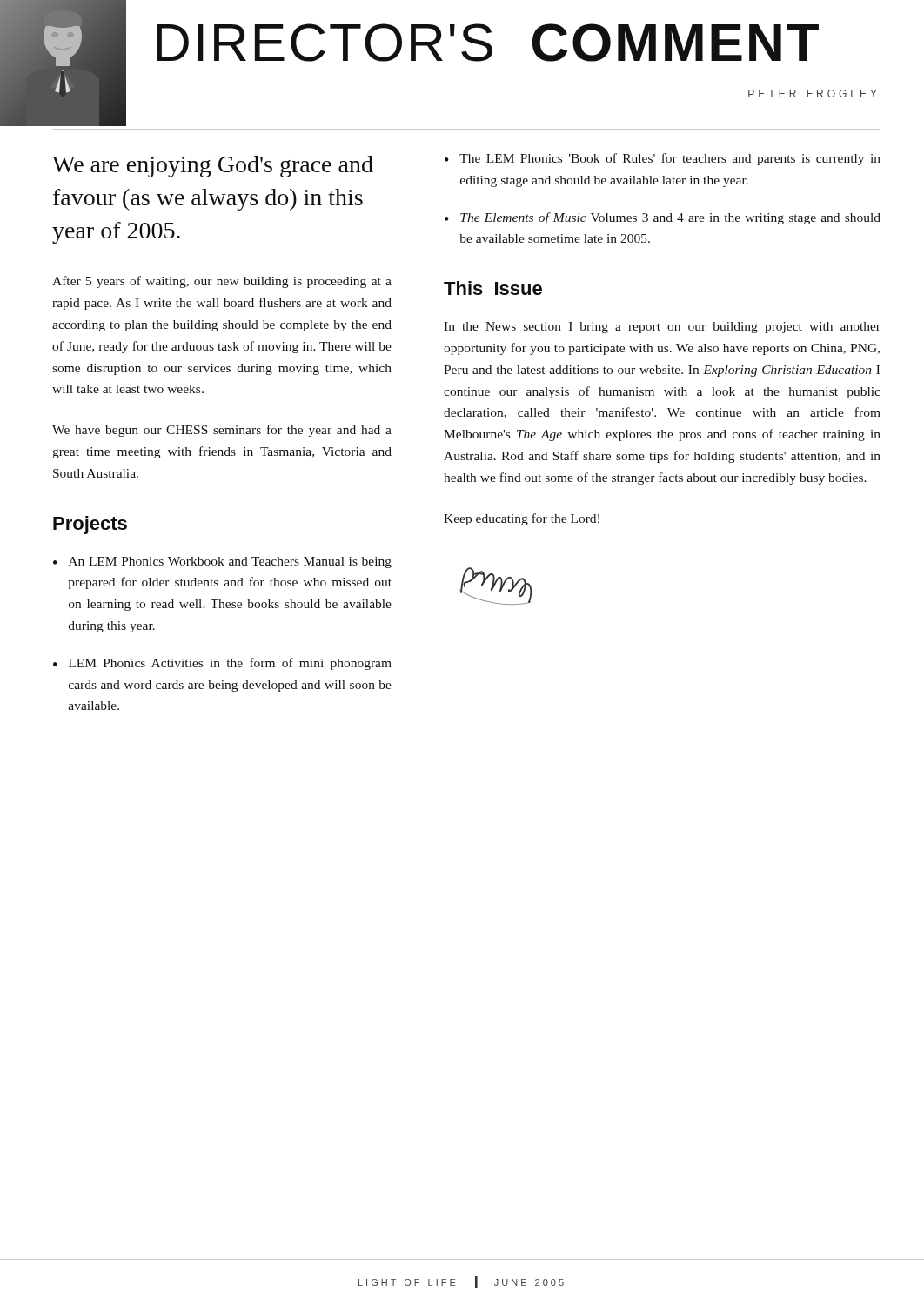Point to the region starting "This Issue"
Screen dimensions: 1305x924
coord(493,289)
